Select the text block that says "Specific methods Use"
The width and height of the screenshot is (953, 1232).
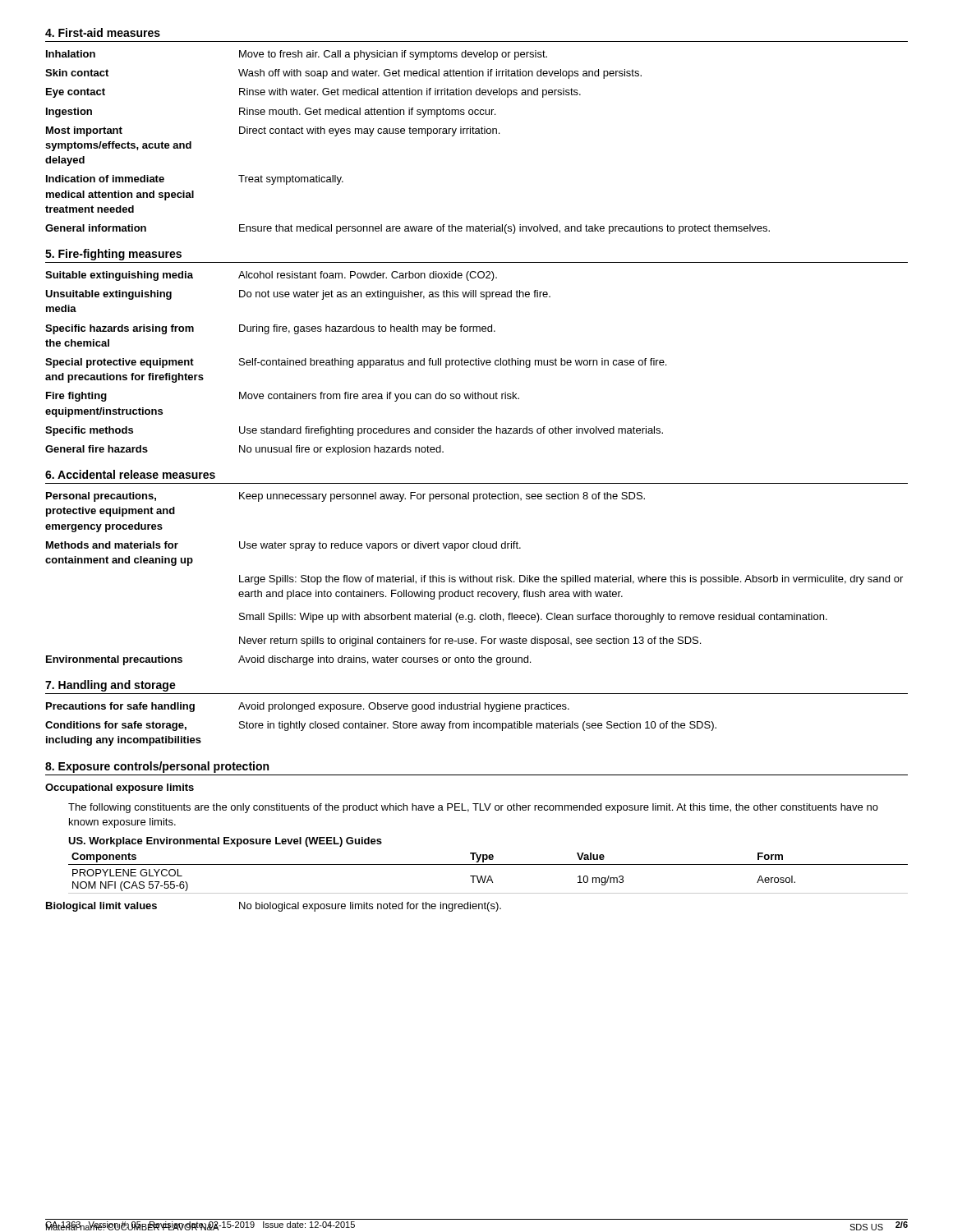click(476, 430)
